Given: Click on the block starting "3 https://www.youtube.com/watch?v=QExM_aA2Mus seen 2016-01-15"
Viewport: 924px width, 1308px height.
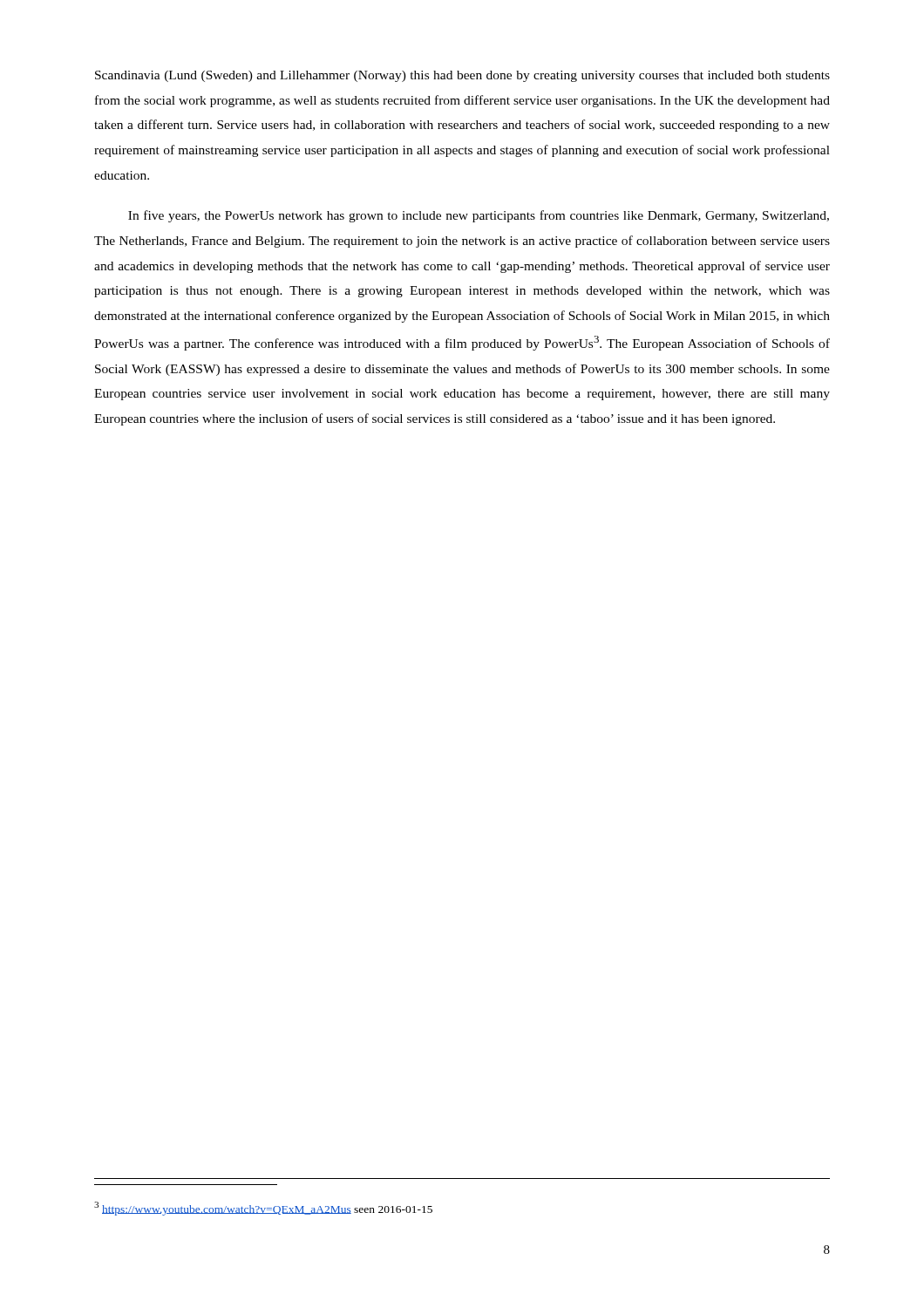Looking at the screenshot, I should [263, 1209].
